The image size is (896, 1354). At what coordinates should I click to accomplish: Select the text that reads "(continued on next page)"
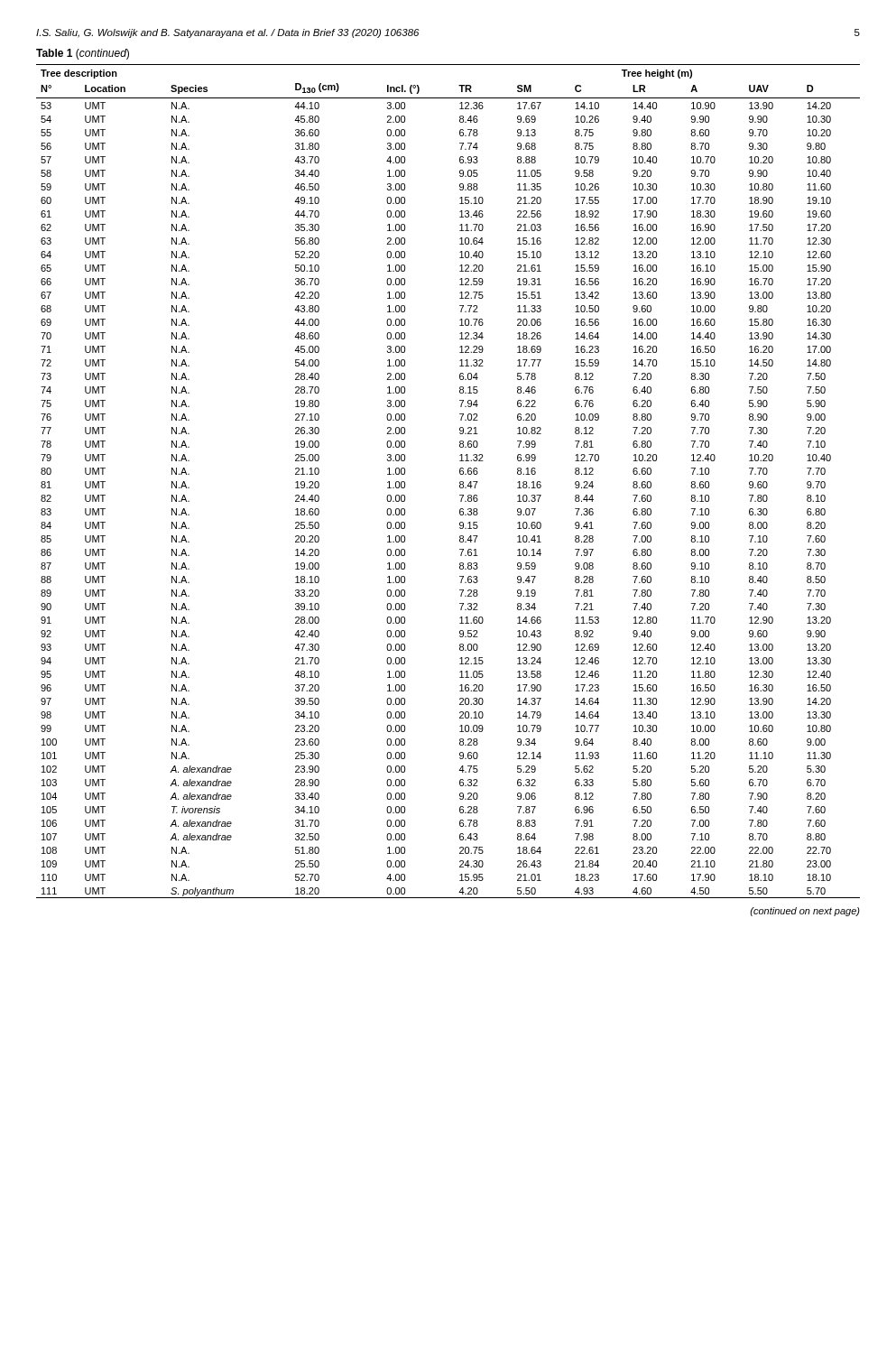(805, 911)
